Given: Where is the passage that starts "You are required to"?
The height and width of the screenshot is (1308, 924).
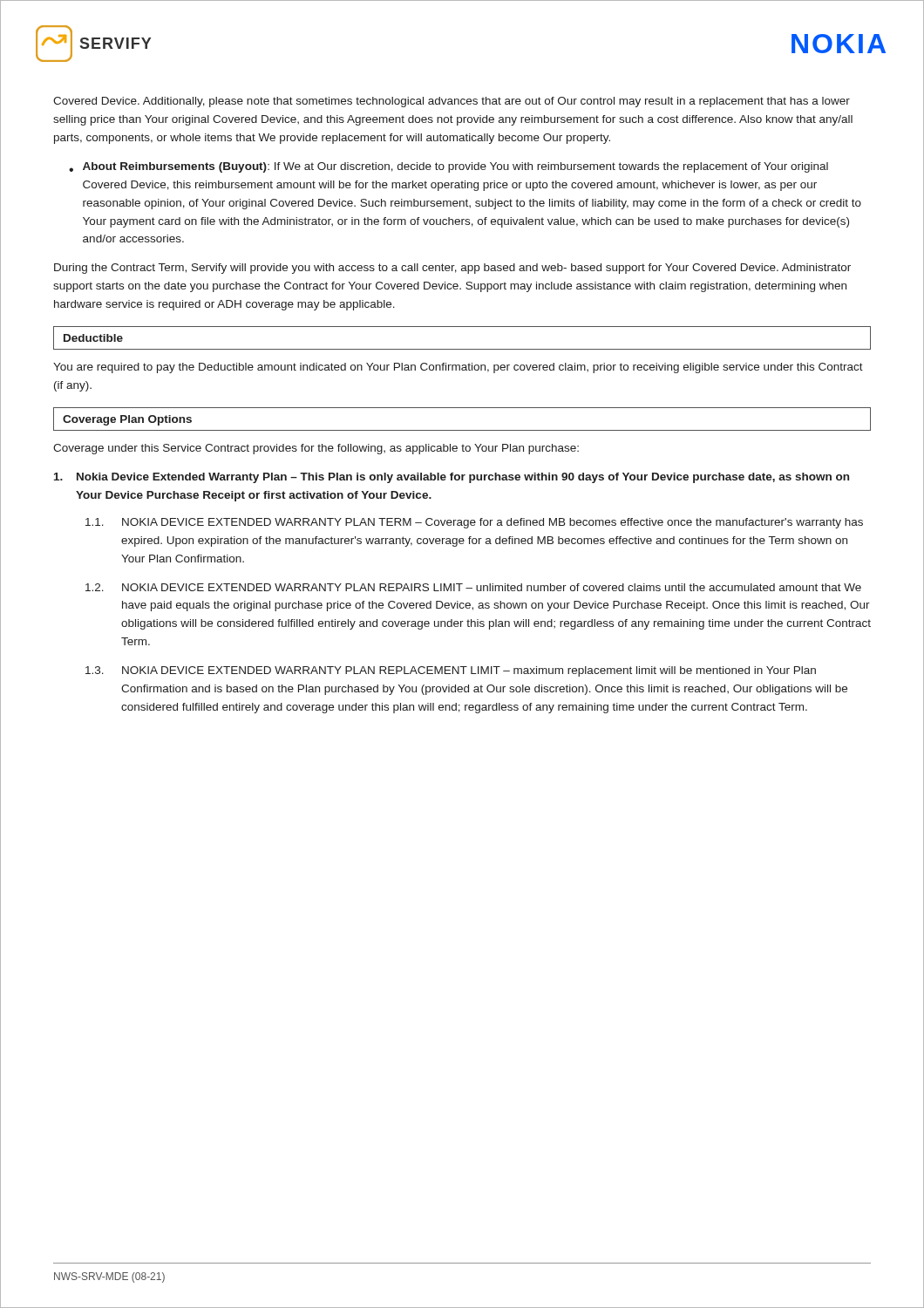Looking at the screenshot, I should click(x=458, y=376).
